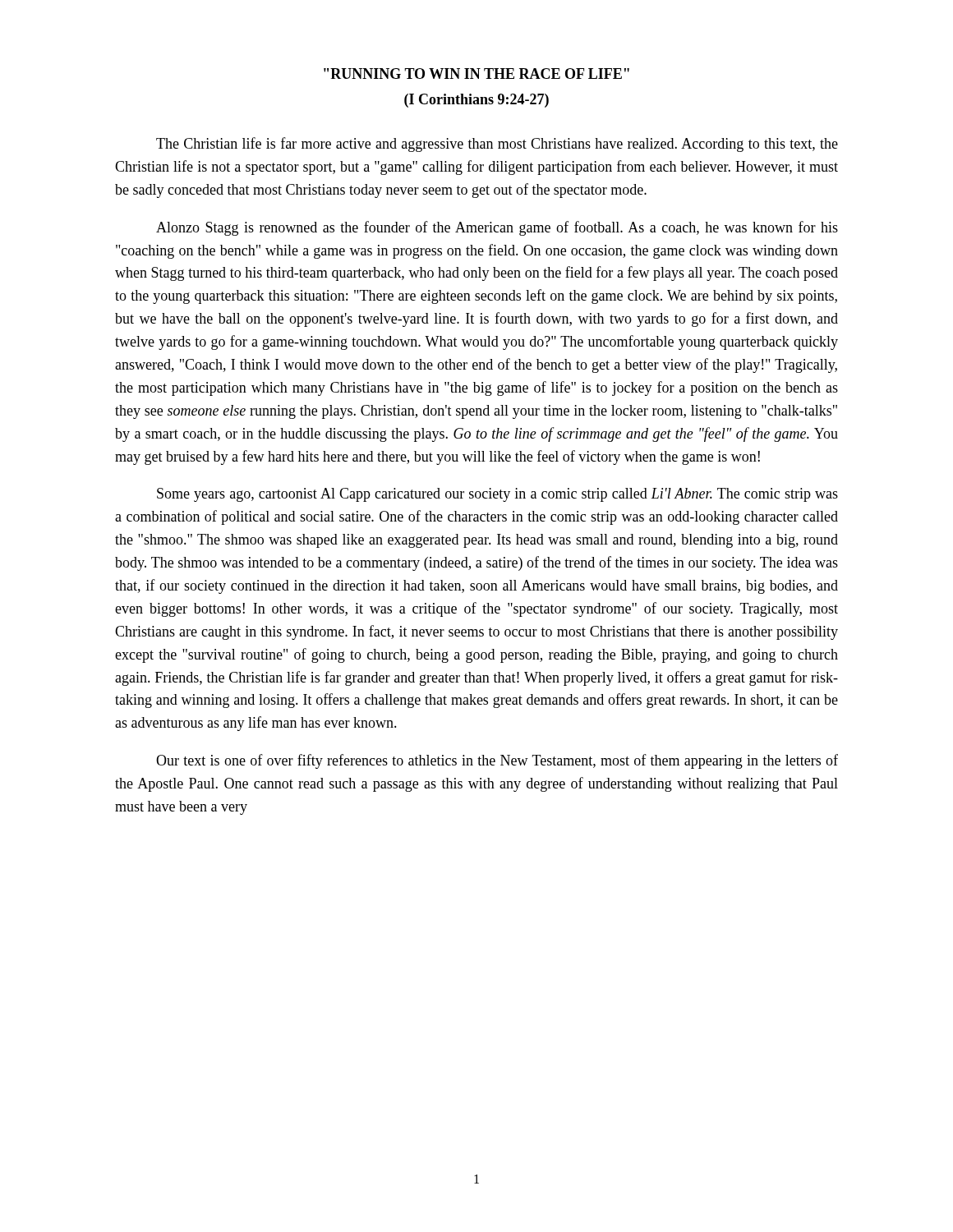The image size is (953, 1232).
Task: Find the title that says ""RUNNING TO WIN IN THE RACE"
Action: 476,74
